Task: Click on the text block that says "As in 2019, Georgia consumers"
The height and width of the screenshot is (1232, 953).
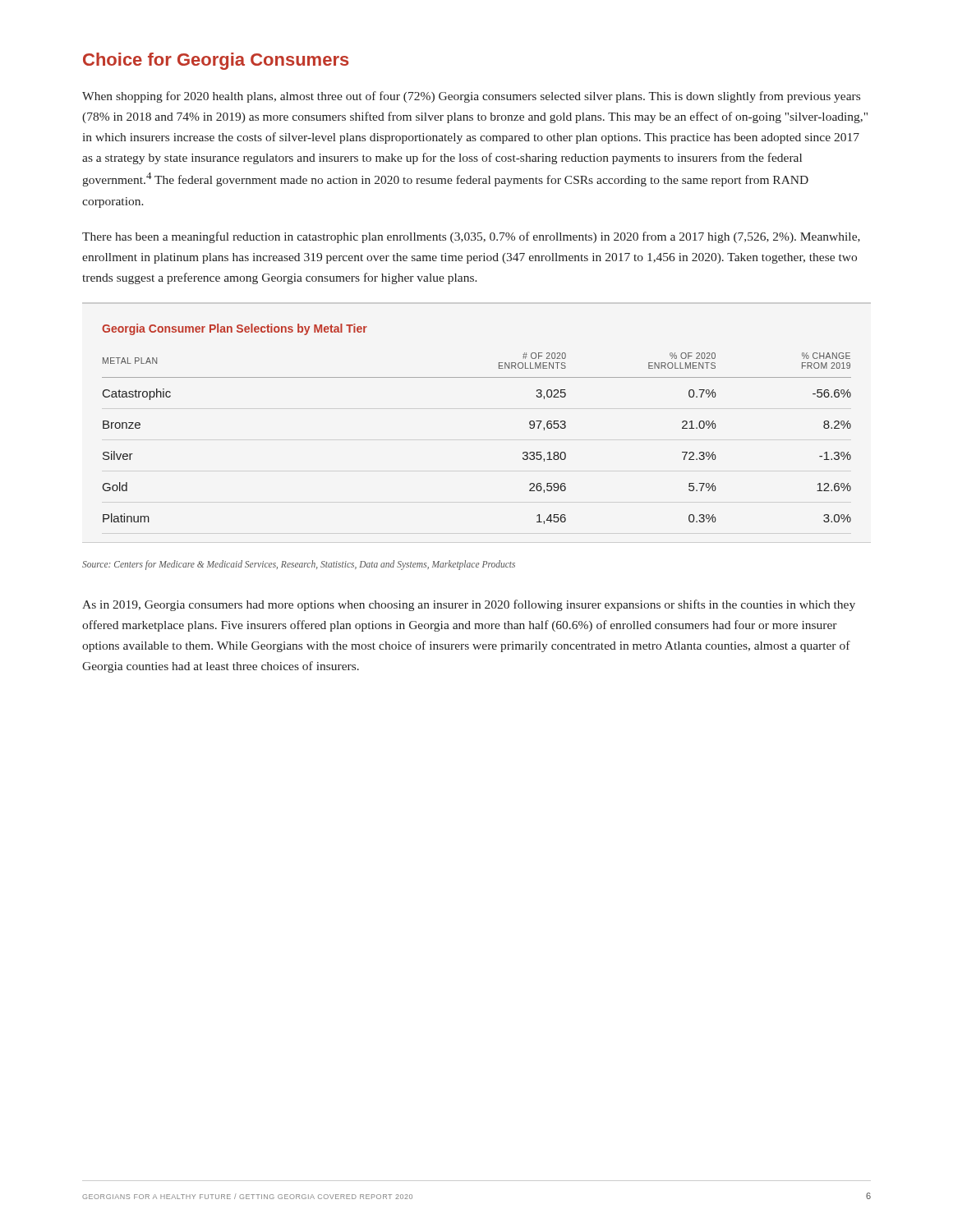Action: tap(476, 635)
